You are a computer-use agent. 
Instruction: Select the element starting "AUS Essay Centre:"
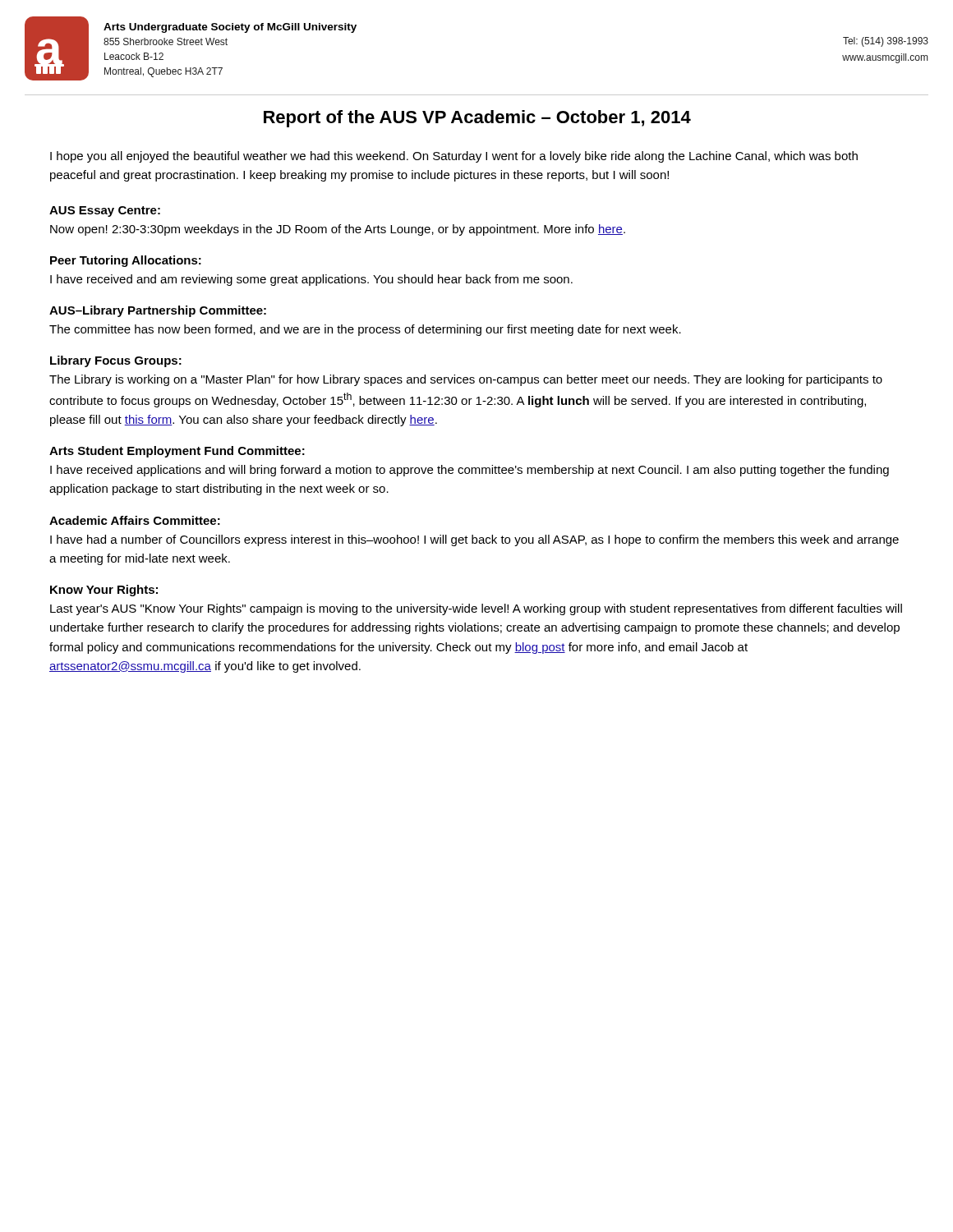(x=105, y=209)
